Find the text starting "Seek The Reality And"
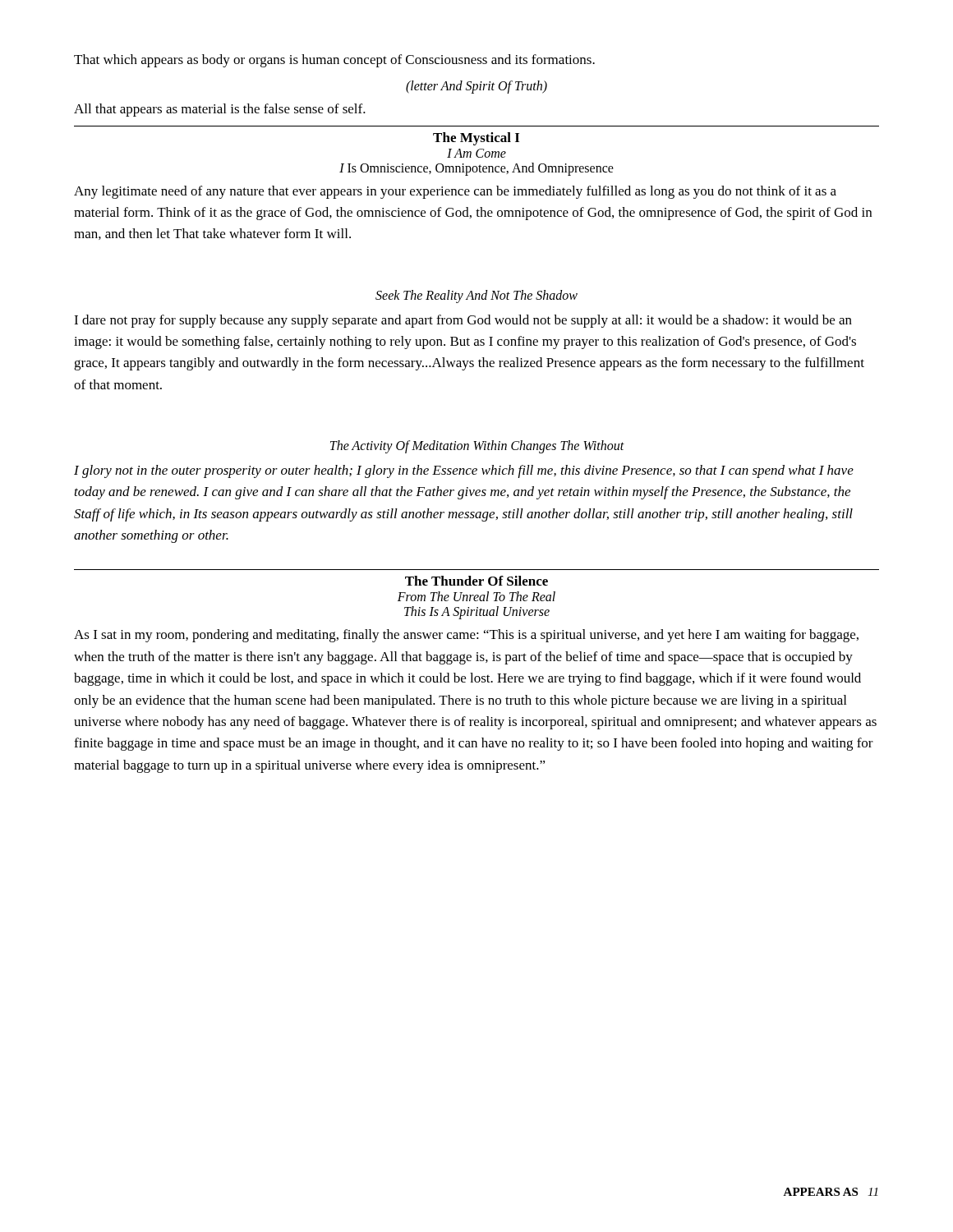 click(x=476, y=295)
